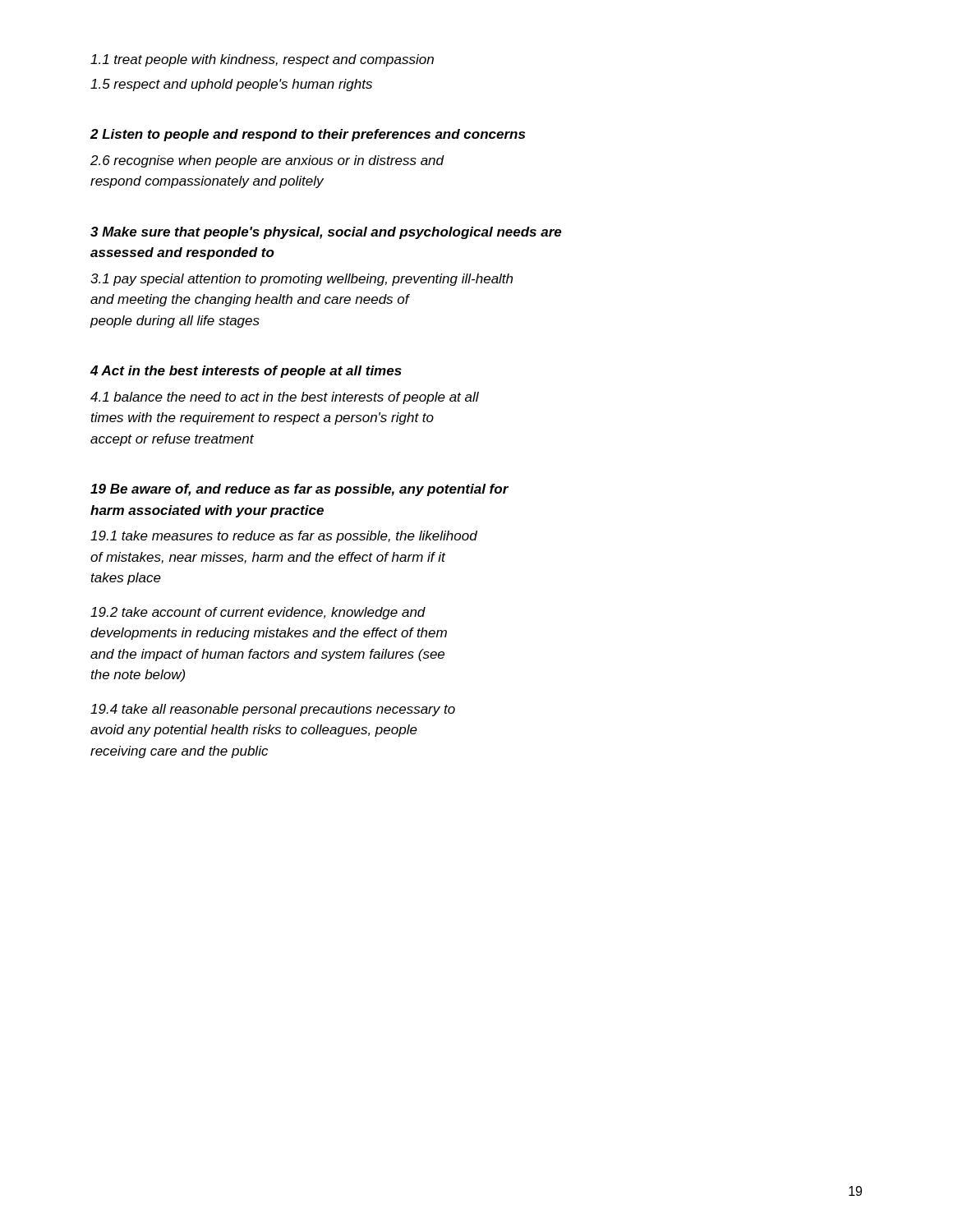Click the passage that begins "1 take measures"
Image resolution: width=953 pixels, height=1232 pixels.
point(284,557)
